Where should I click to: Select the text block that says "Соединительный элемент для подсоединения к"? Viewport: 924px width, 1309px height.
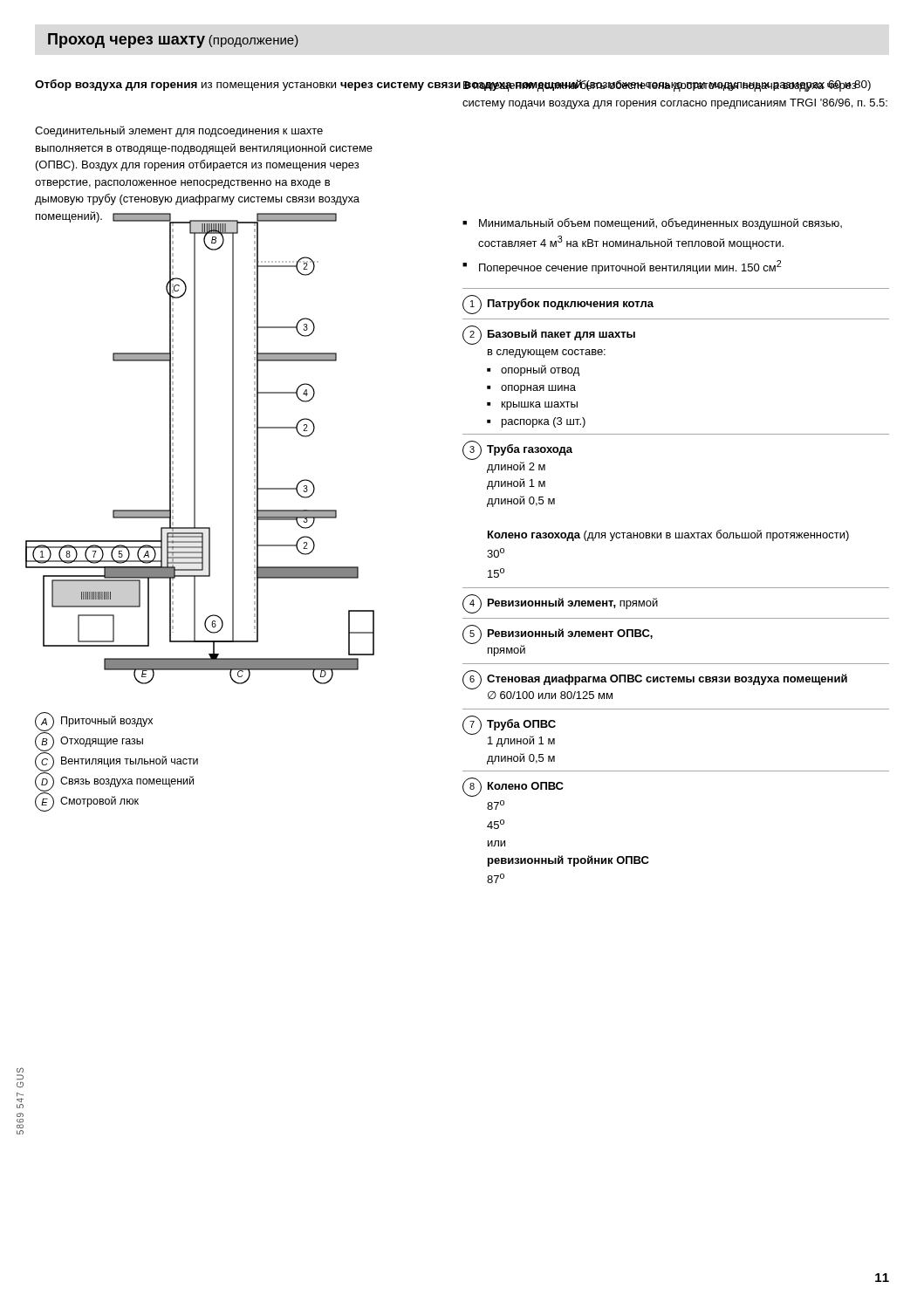click(x=205, y=173)
